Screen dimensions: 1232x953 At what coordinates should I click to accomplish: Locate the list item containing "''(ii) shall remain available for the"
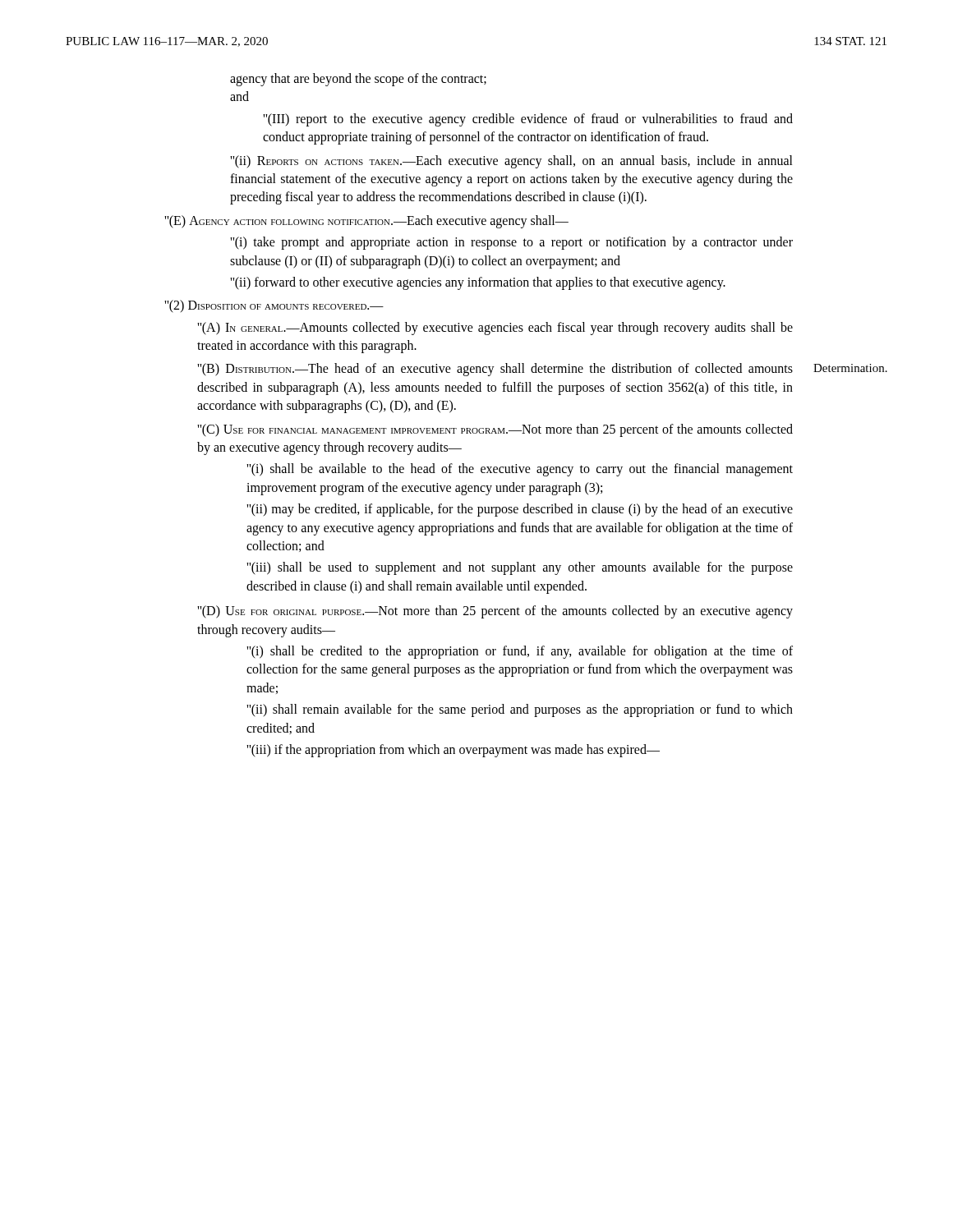coord(520,719)
